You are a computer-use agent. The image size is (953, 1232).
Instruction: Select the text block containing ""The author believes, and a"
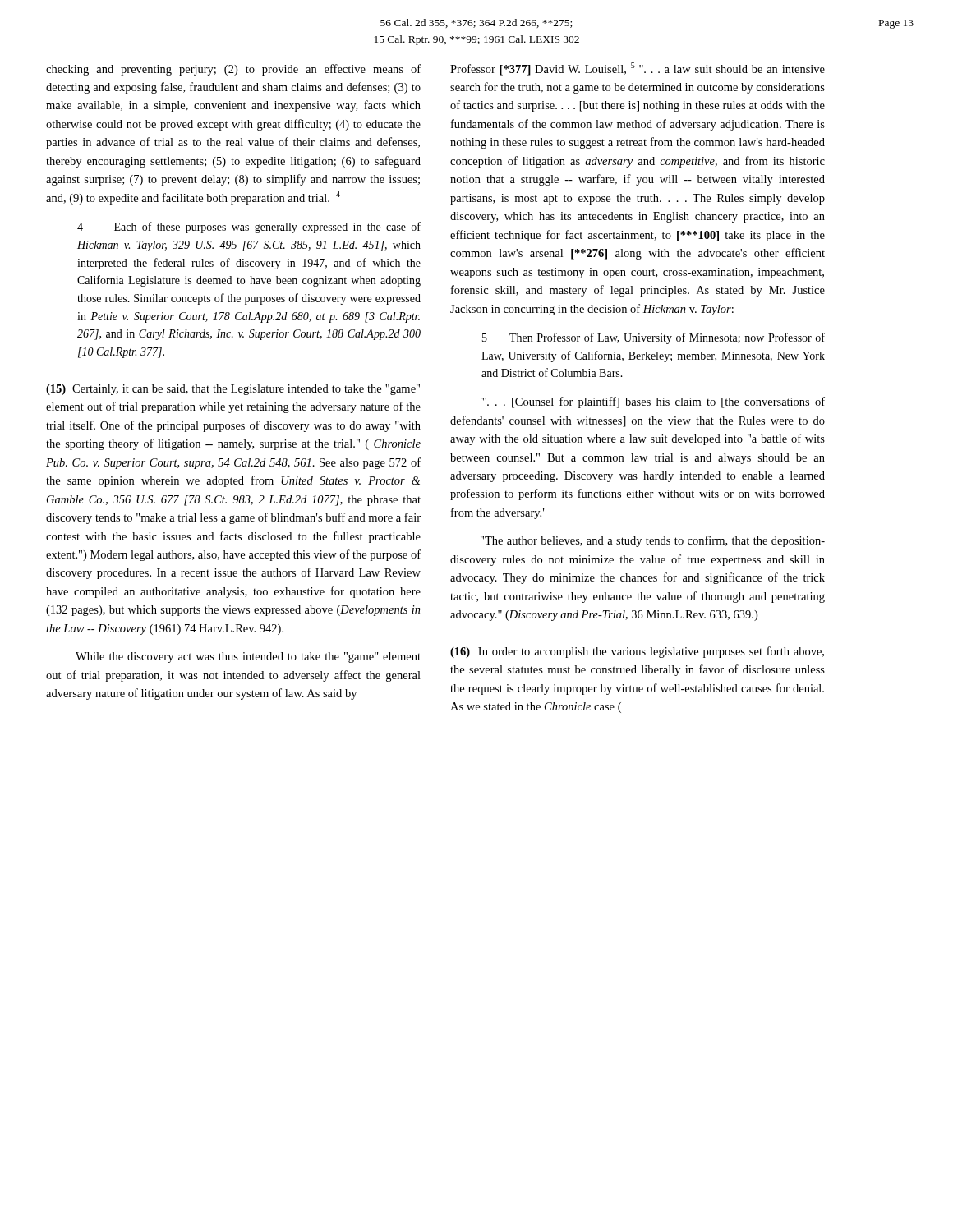coord(638,578)
